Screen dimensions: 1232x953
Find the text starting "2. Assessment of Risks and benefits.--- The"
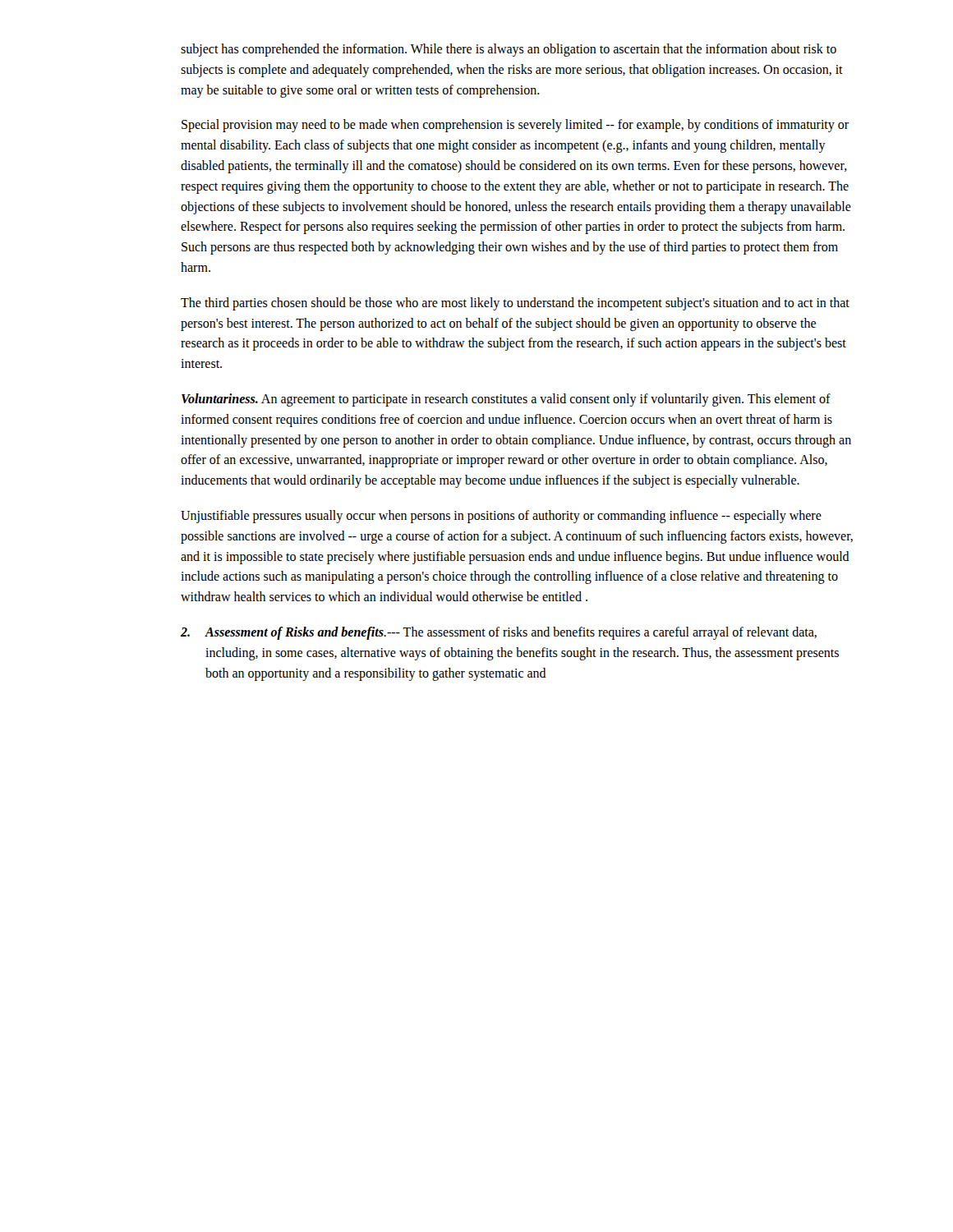point(522,653)
